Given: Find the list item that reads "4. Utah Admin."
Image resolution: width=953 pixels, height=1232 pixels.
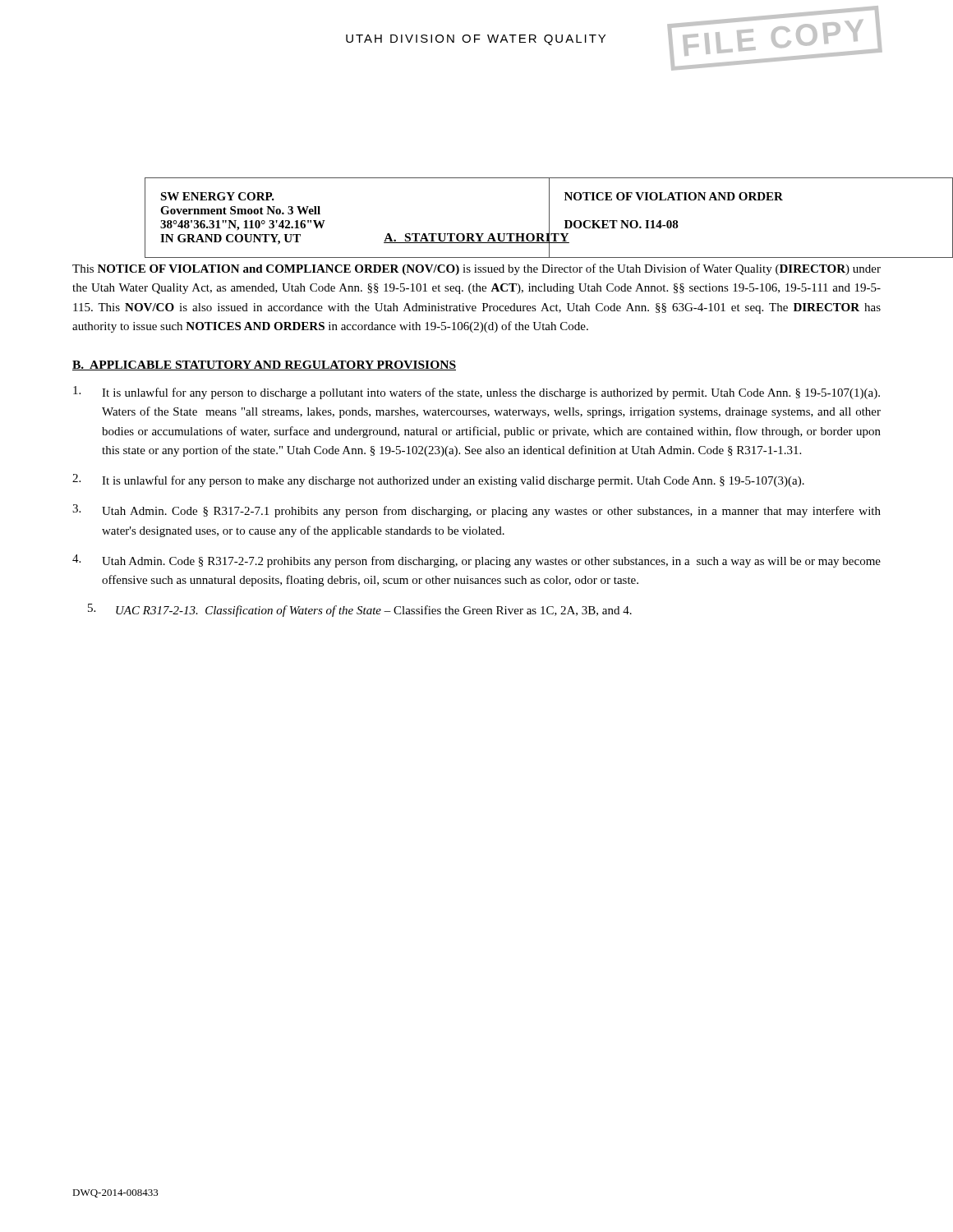Looking at the screenshot, I should 476,571.
